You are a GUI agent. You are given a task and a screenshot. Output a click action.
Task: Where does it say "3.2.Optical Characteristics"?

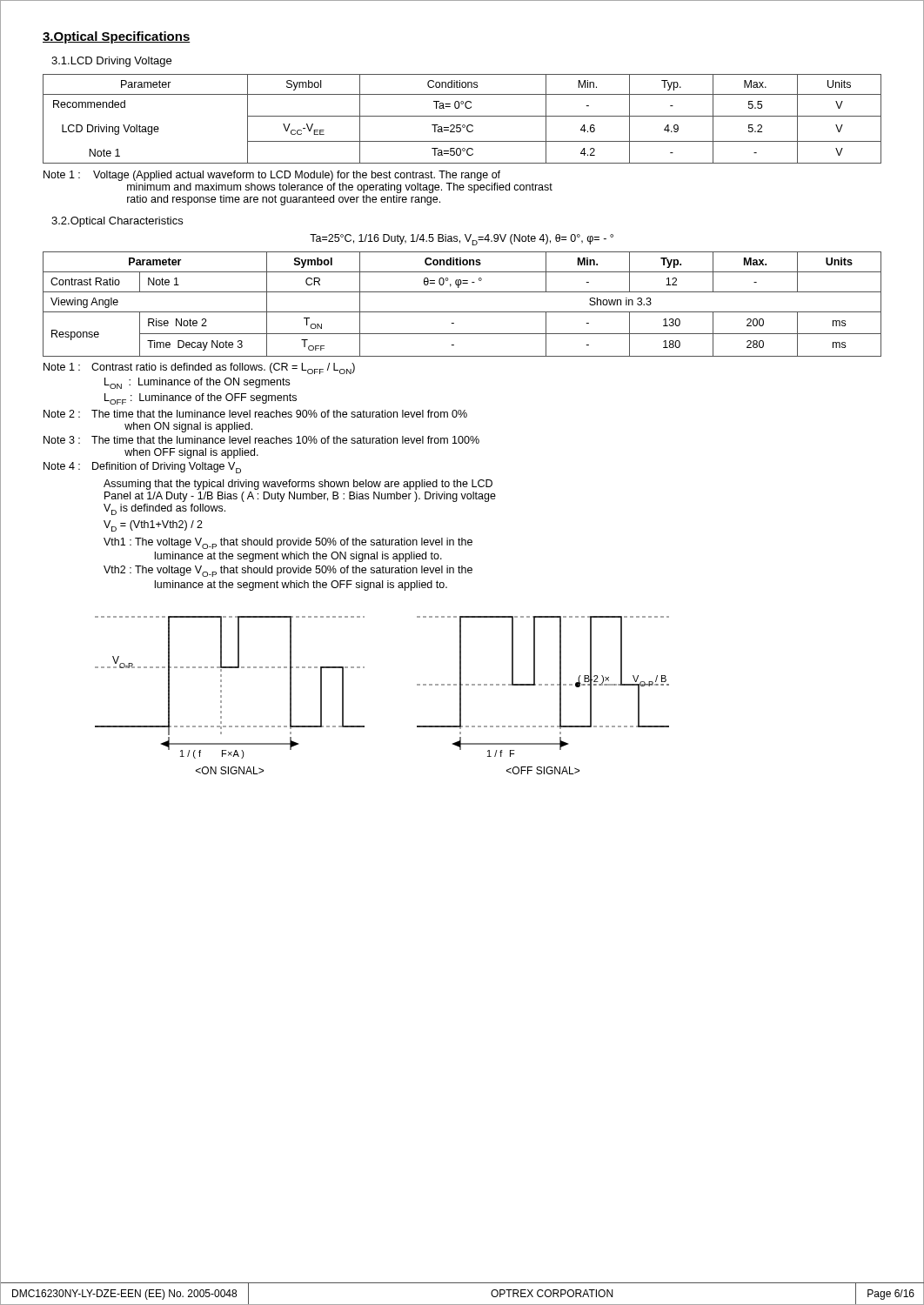coord(117,221)
